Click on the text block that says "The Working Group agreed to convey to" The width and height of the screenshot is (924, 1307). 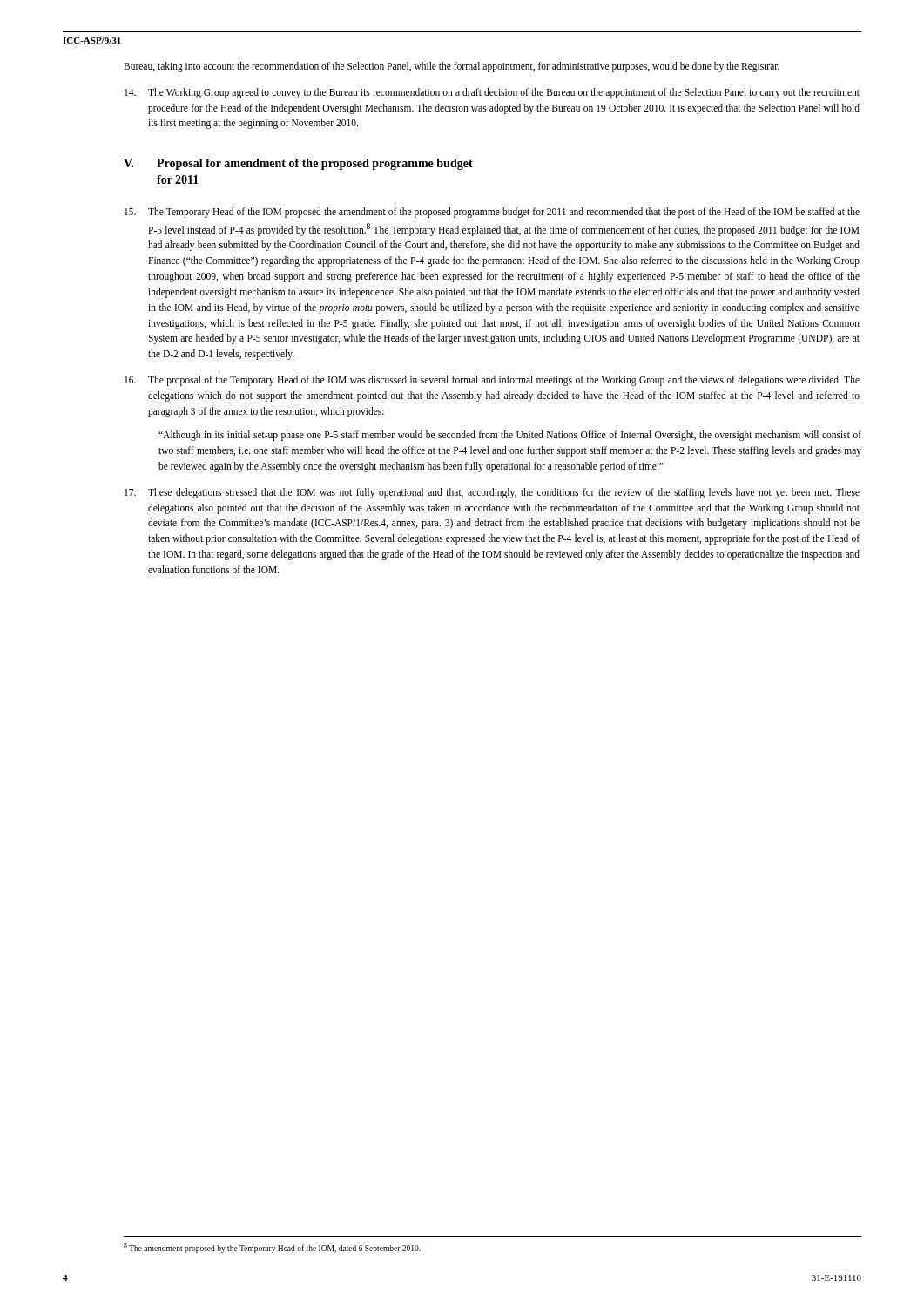tap(492, 108)
